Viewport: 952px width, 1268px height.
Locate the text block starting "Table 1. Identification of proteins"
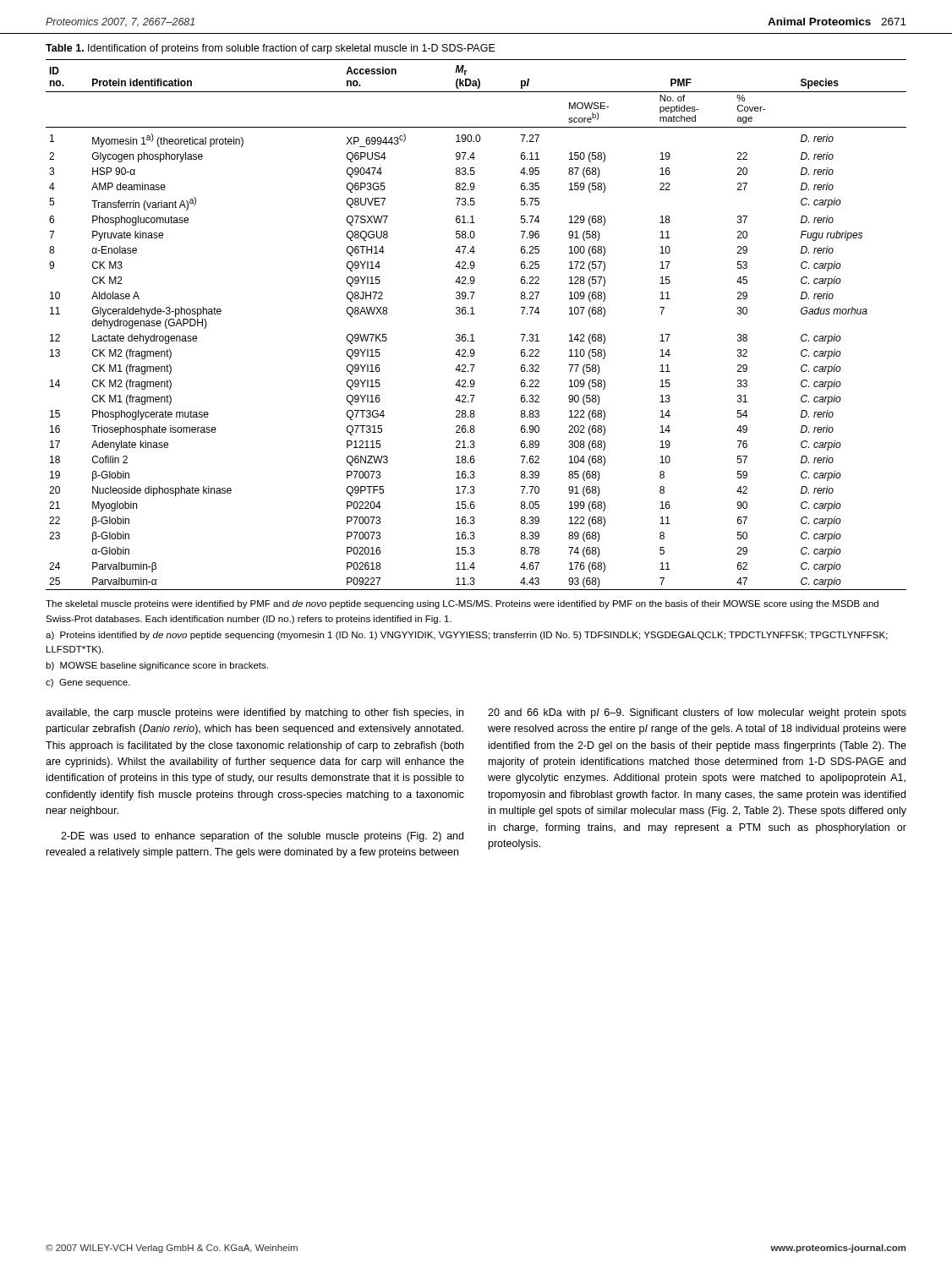click(270, 48)
